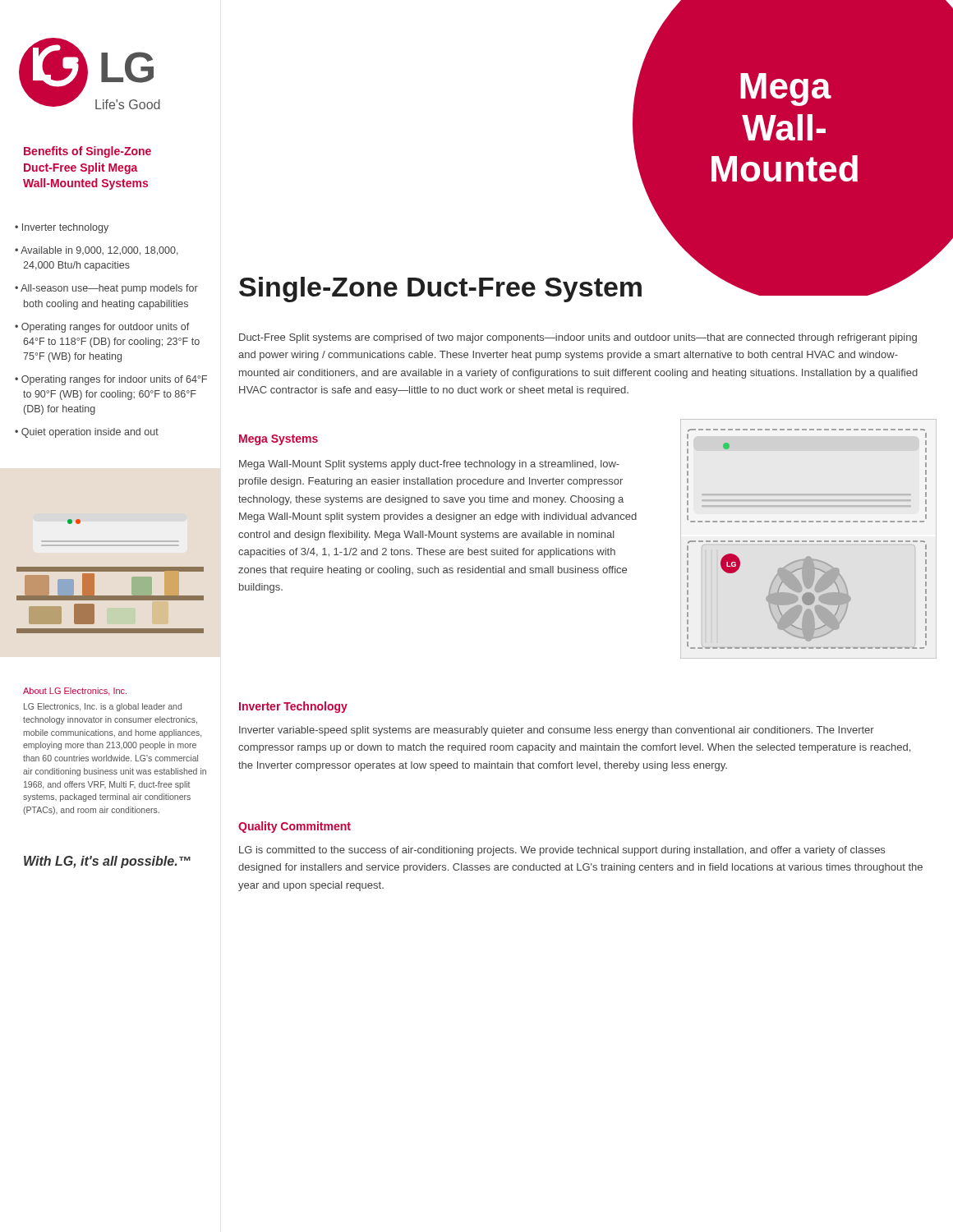Point to the block starting "Single-Zone Duct-Free System"
The width and height of the screenshot is (953, 1232).
tap(441, 287)
